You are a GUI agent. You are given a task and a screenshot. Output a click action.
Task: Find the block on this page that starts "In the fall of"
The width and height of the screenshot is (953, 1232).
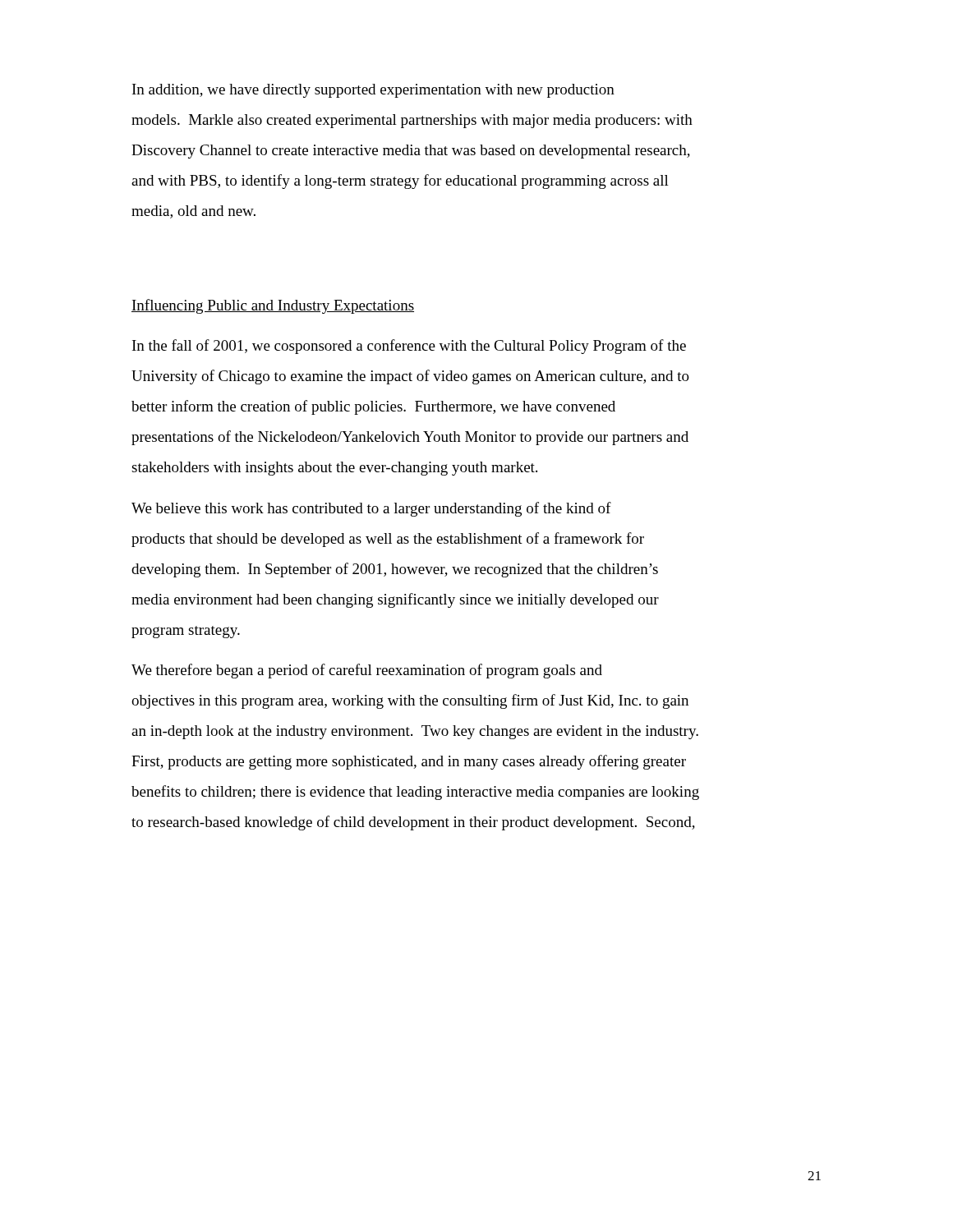(x=476, y=406)
